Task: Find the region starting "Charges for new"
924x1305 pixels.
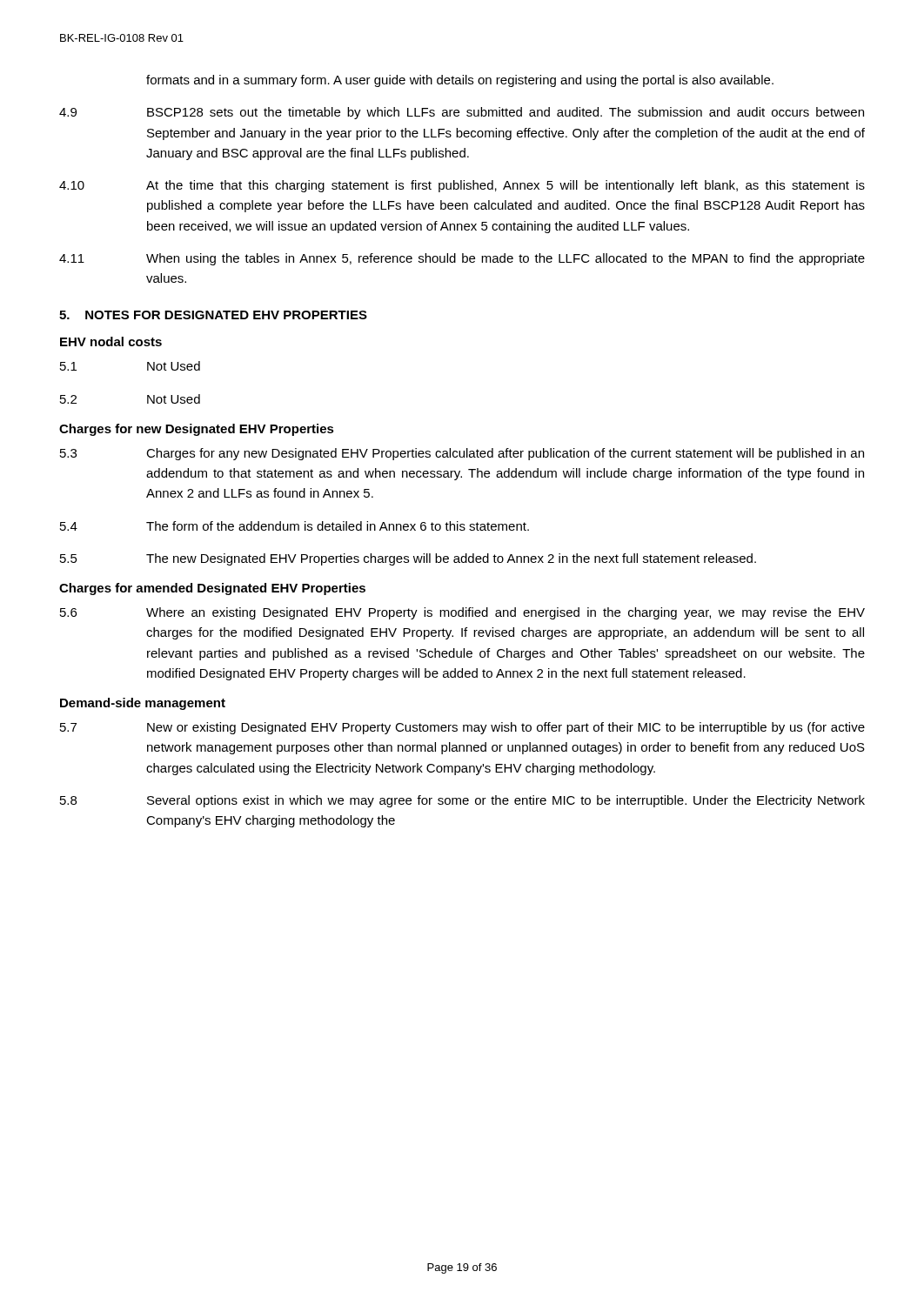Action: pos(197,428)
